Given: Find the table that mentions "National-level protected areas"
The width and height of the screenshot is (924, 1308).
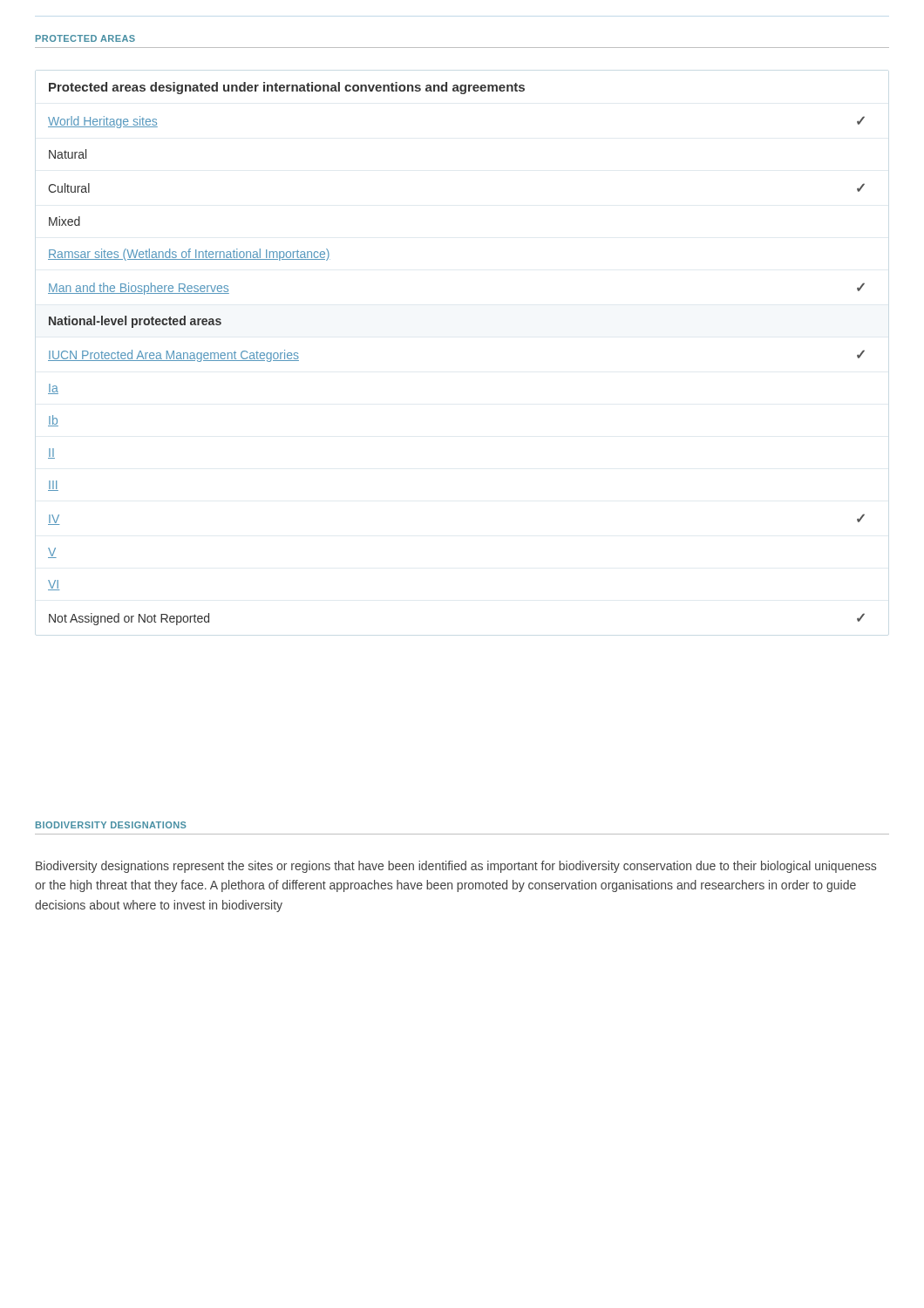Looking at the screenshot, I should (x=462, y=353).
